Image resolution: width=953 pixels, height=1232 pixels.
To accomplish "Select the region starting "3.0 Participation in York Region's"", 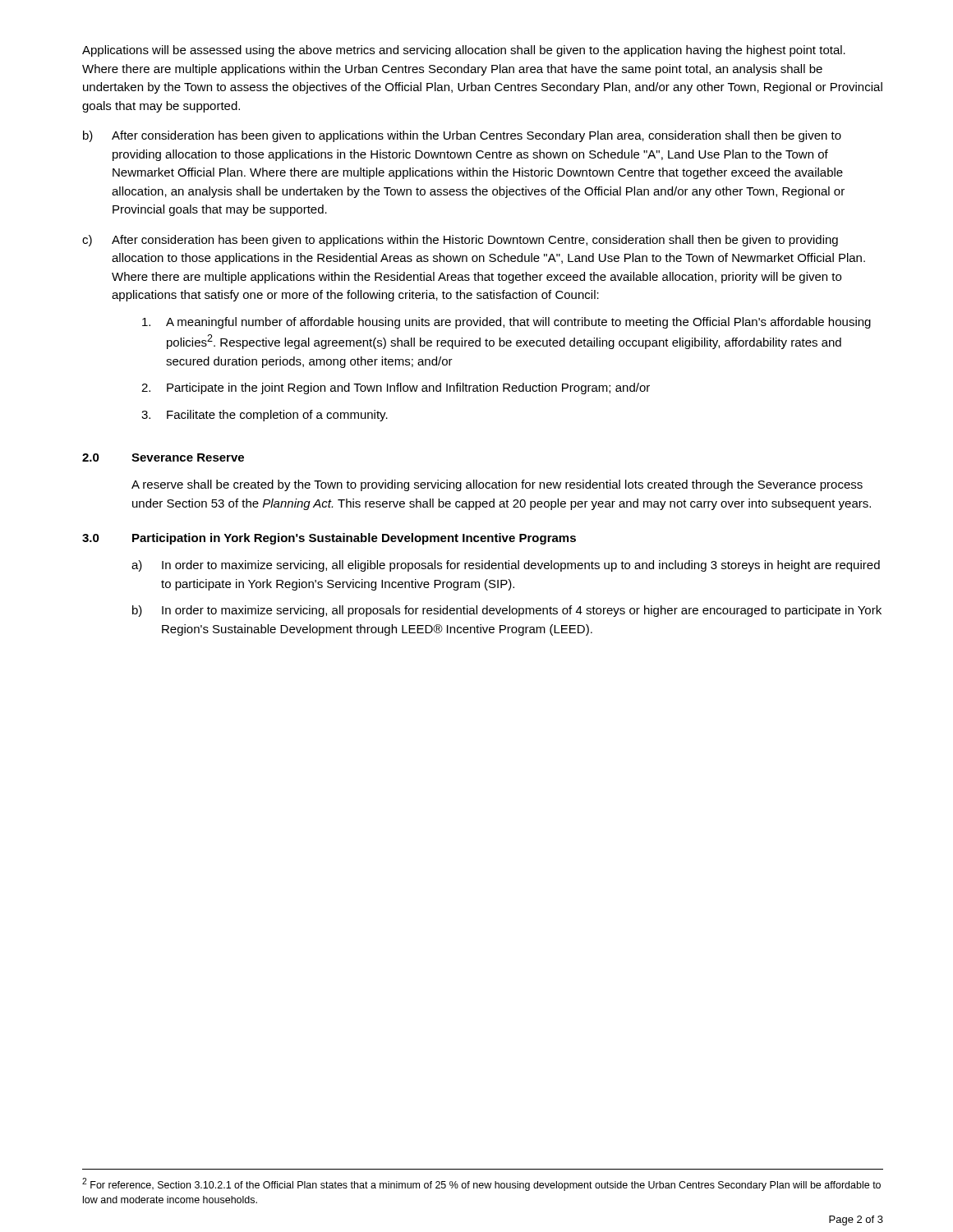I will tap(329, 538).
